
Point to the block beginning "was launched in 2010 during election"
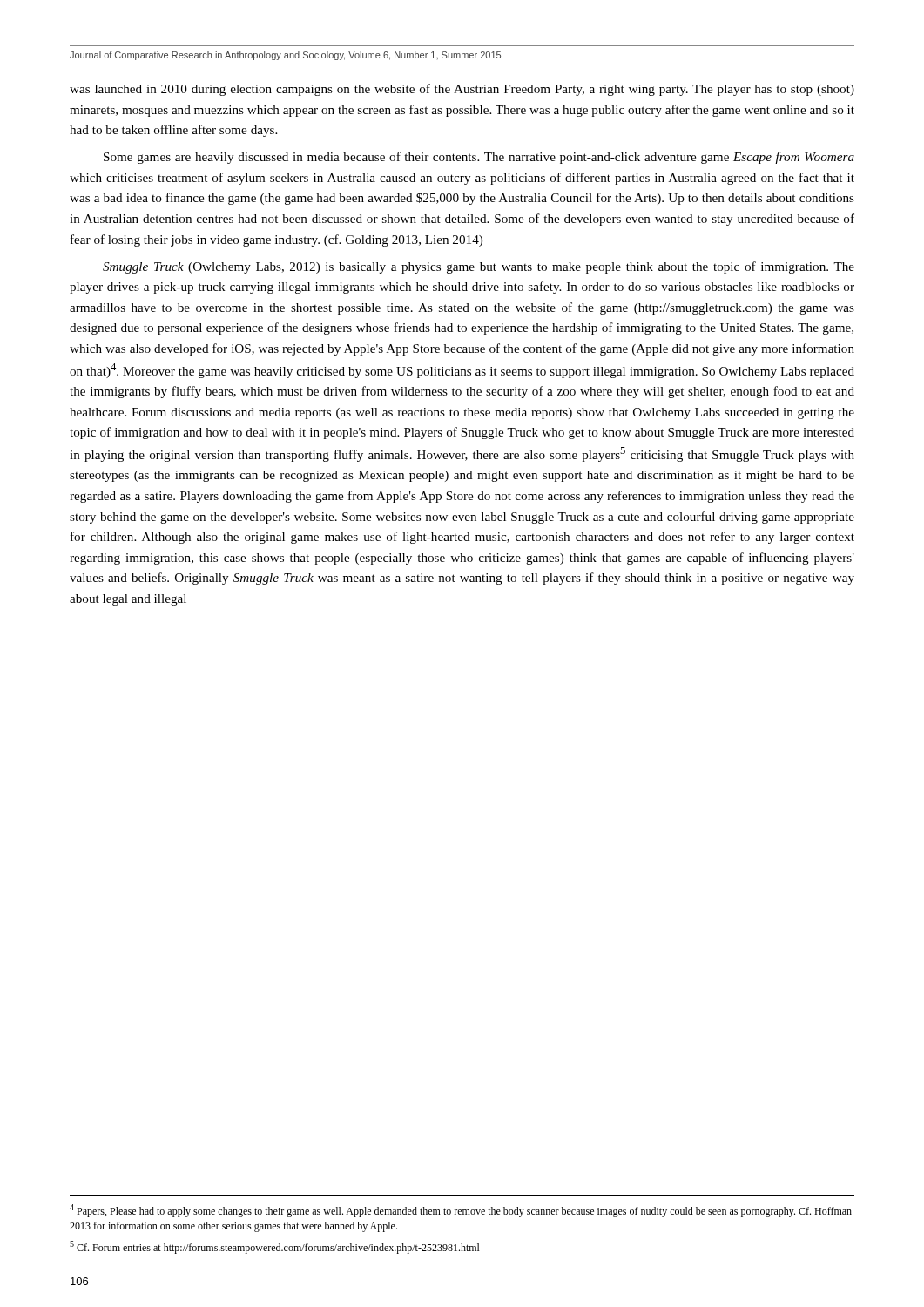[462, 343]
